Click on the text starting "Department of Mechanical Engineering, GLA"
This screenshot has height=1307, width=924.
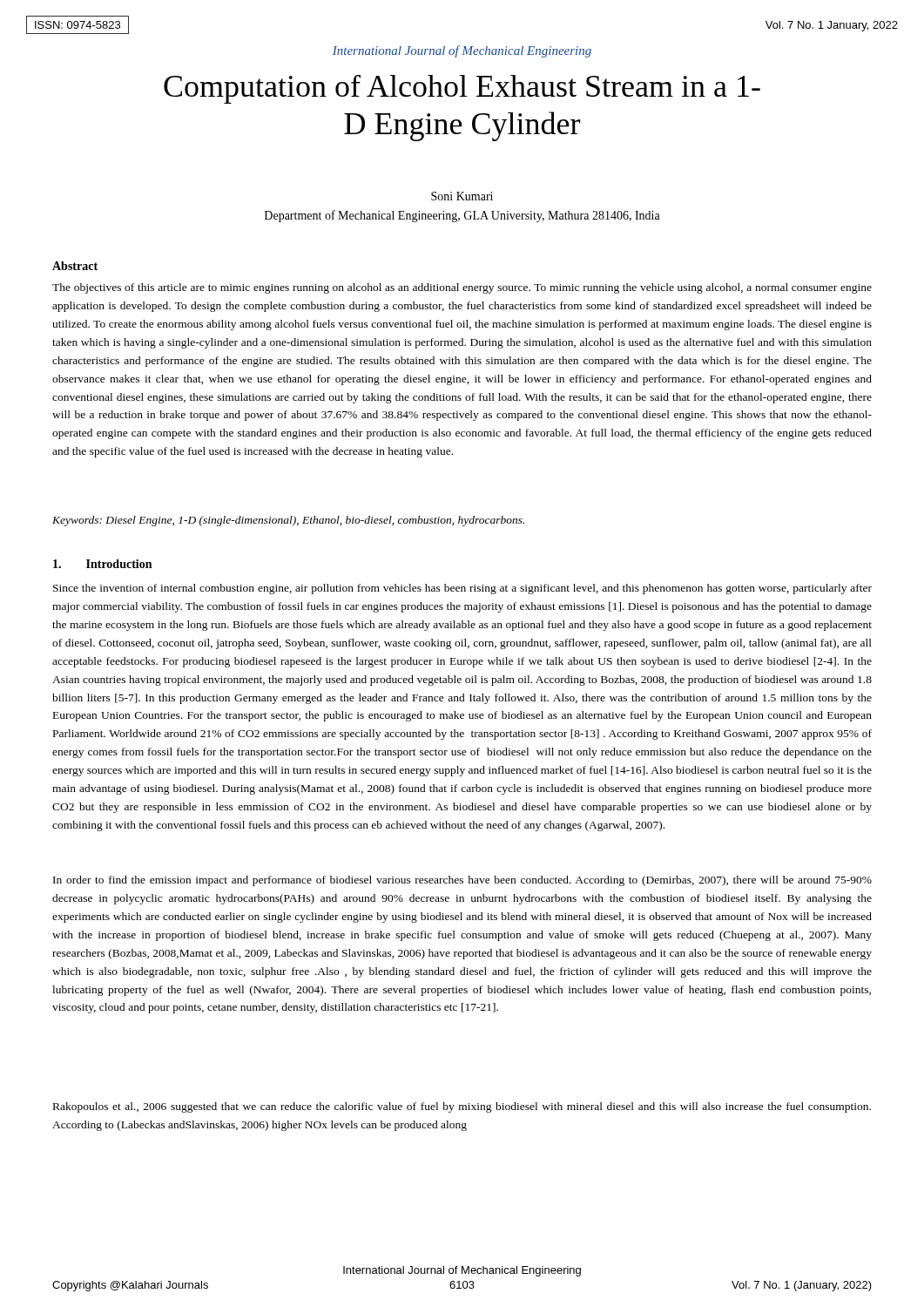[462, 216]
